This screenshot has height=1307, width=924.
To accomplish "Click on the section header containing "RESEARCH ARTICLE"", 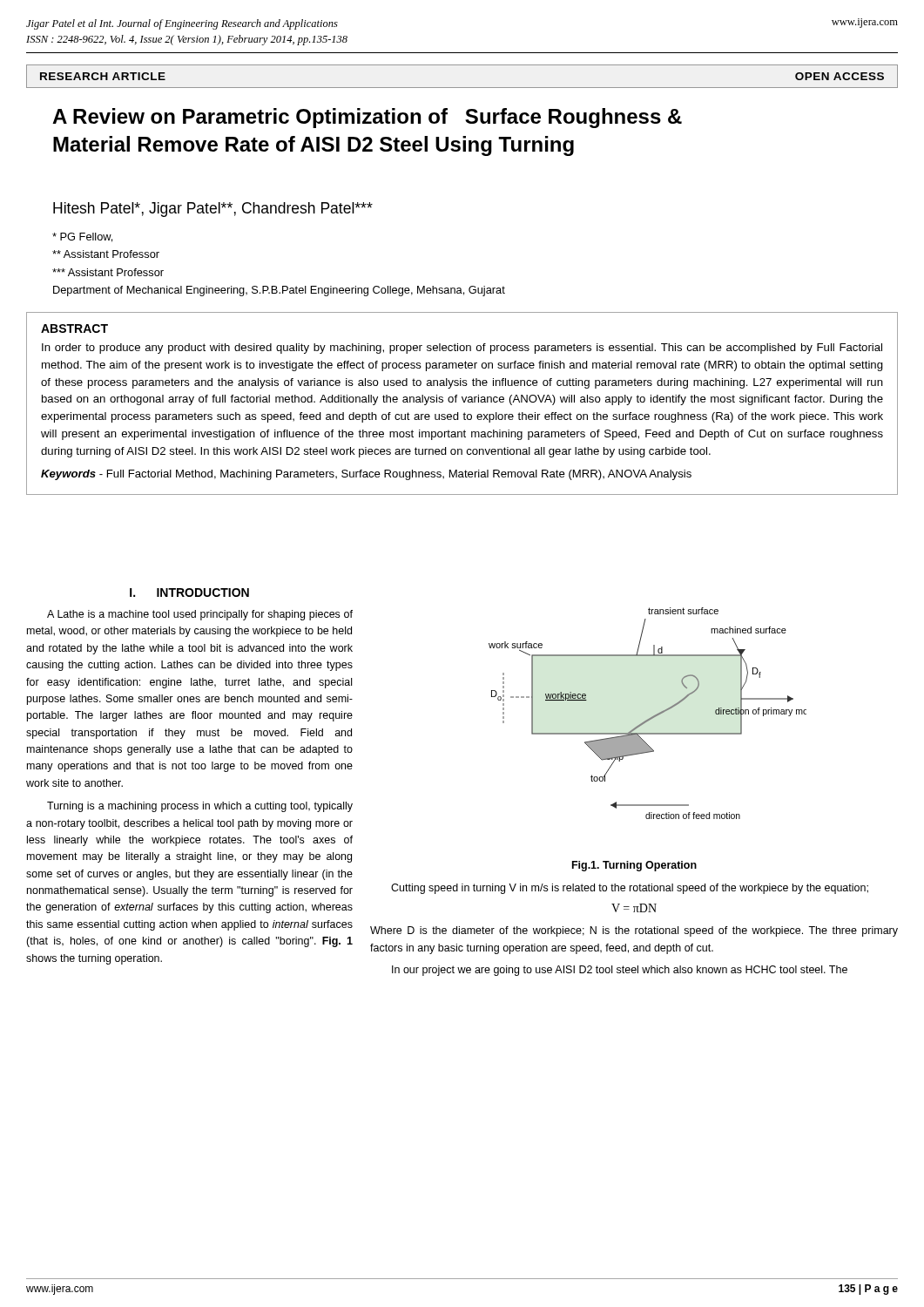I will 103,76.
